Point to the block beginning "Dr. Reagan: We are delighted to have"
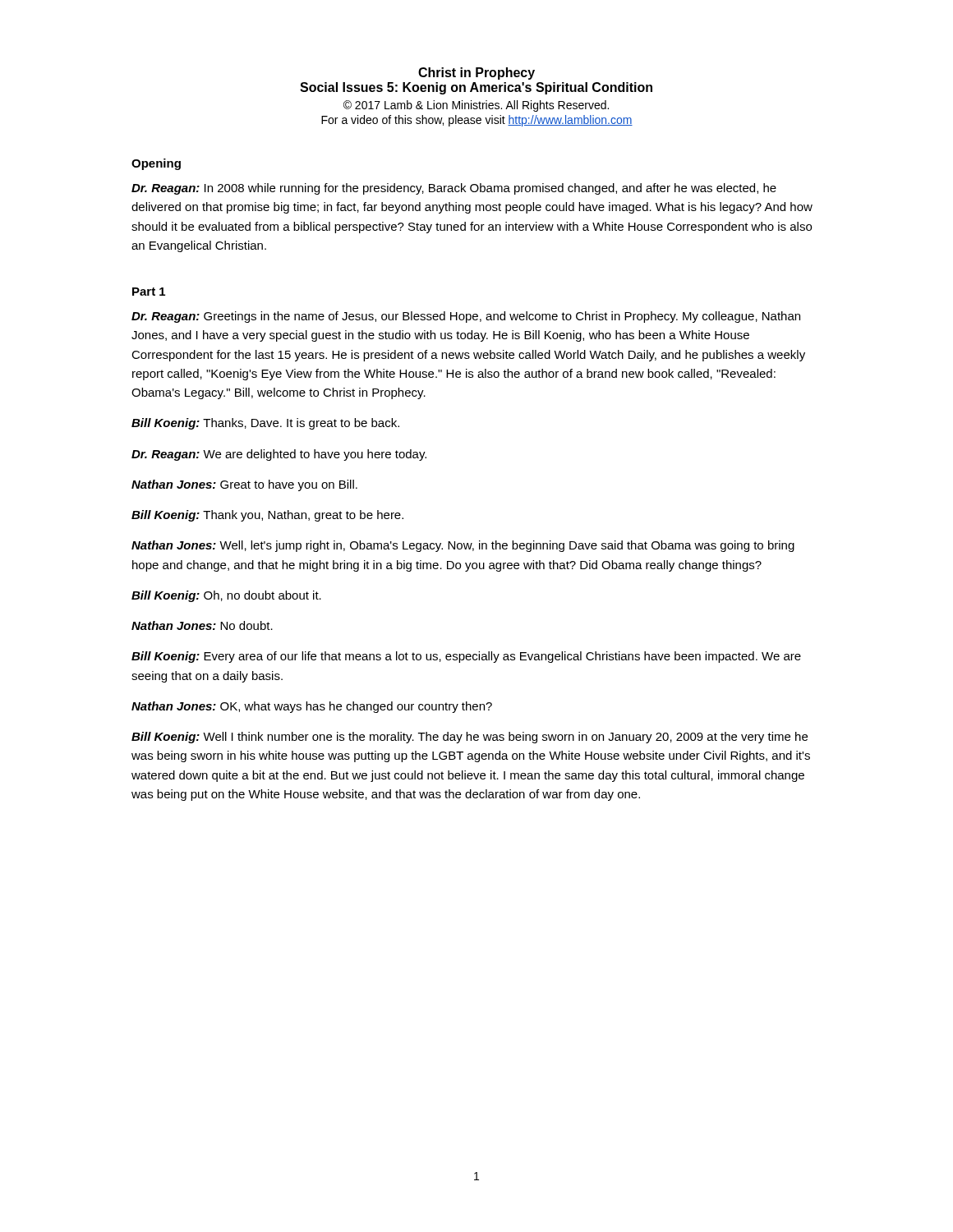This screenshot has width=953, height=1232. (x=280, y=453)
